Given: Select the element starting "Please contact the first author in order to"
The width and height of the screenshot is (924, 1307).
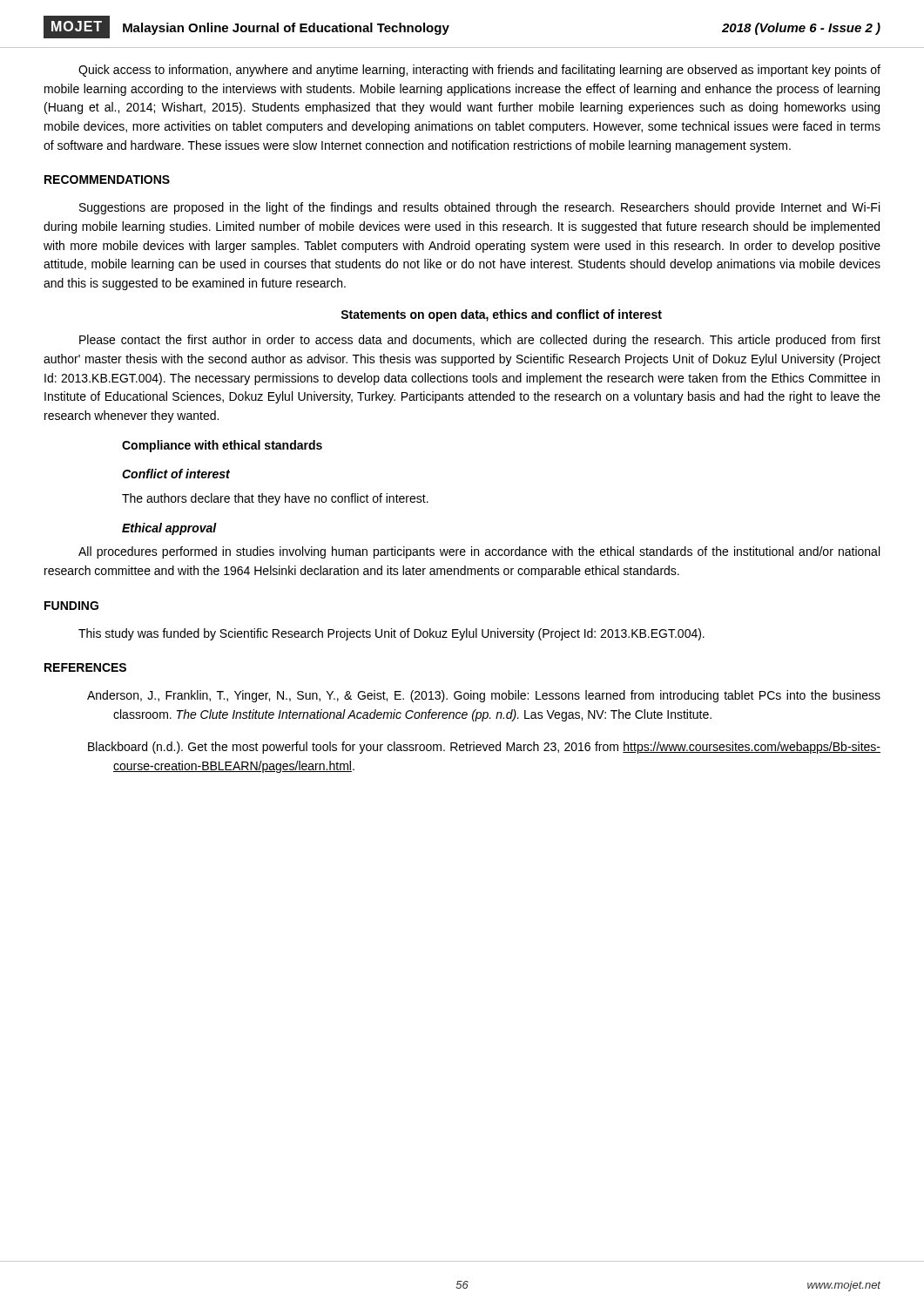Looking at the screenshot, I should pyautogui.click(x=462, y=379).
